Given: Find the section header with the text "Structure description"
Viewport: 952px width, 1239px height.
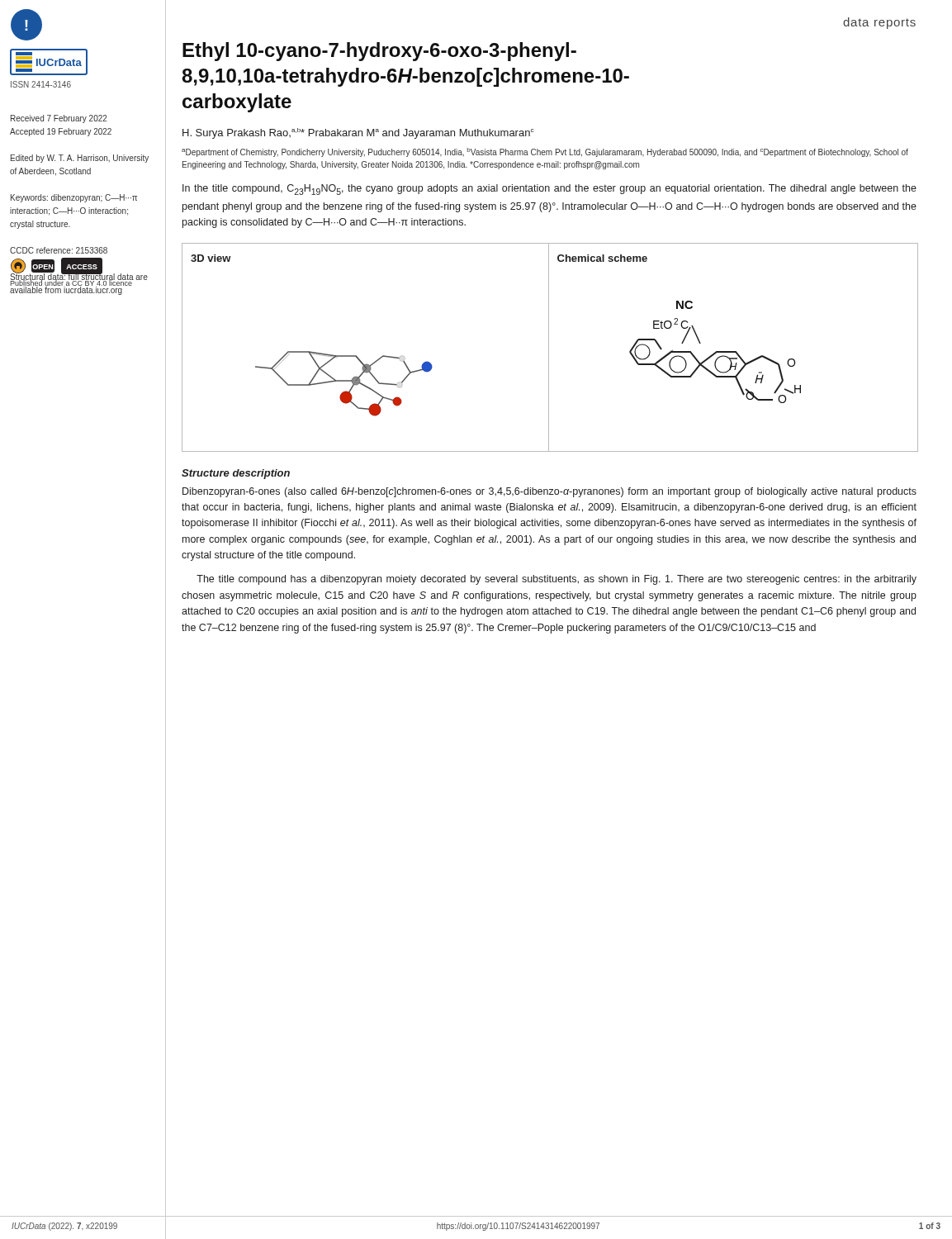Looking at the screenshot, I should pyautogui.click(x=236, y=473).
